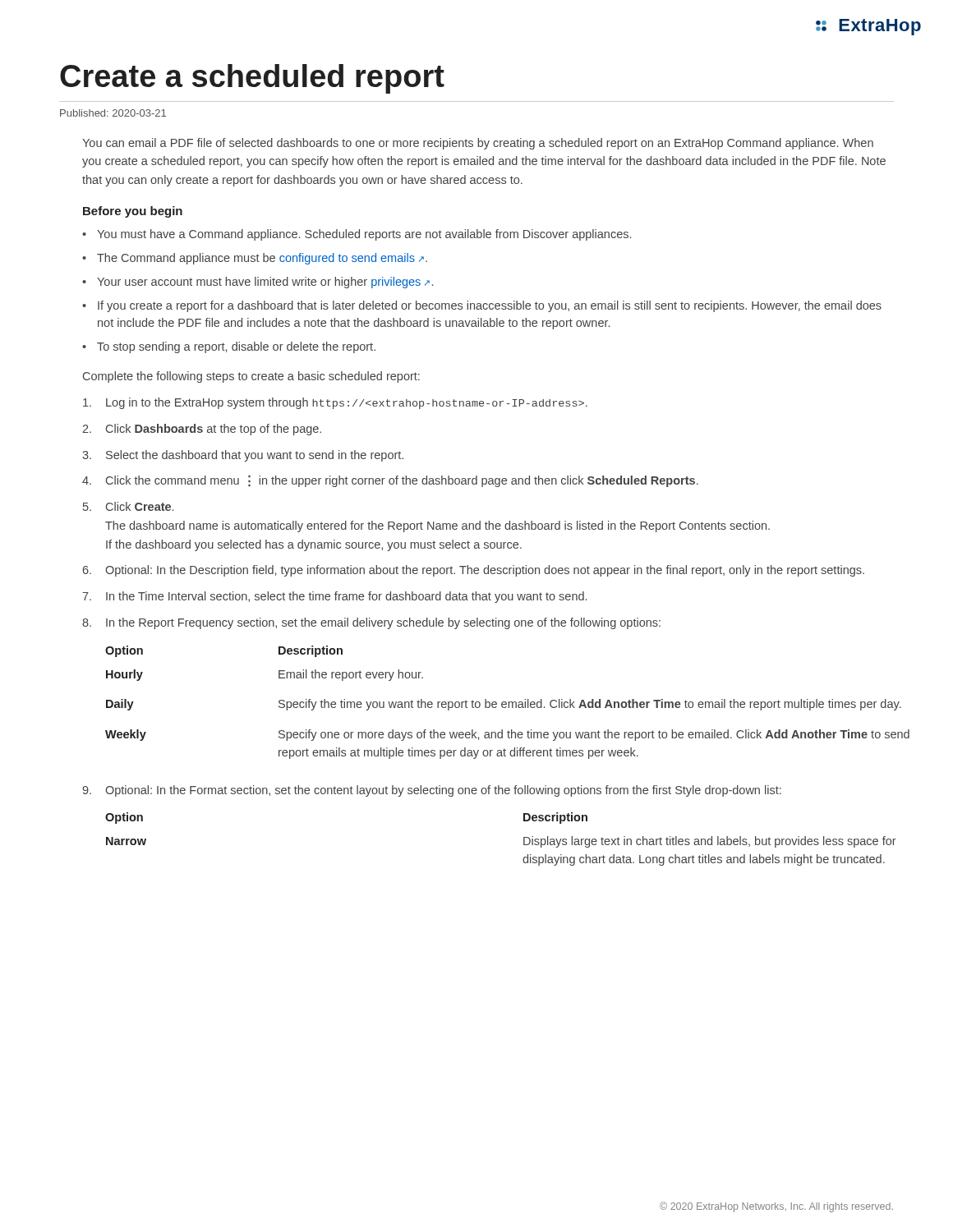Viewport: 953px width, 1232px height.
Task: Point to the block beginning "6. Optional: In the Description"
Action: click(x=488, y=571)
